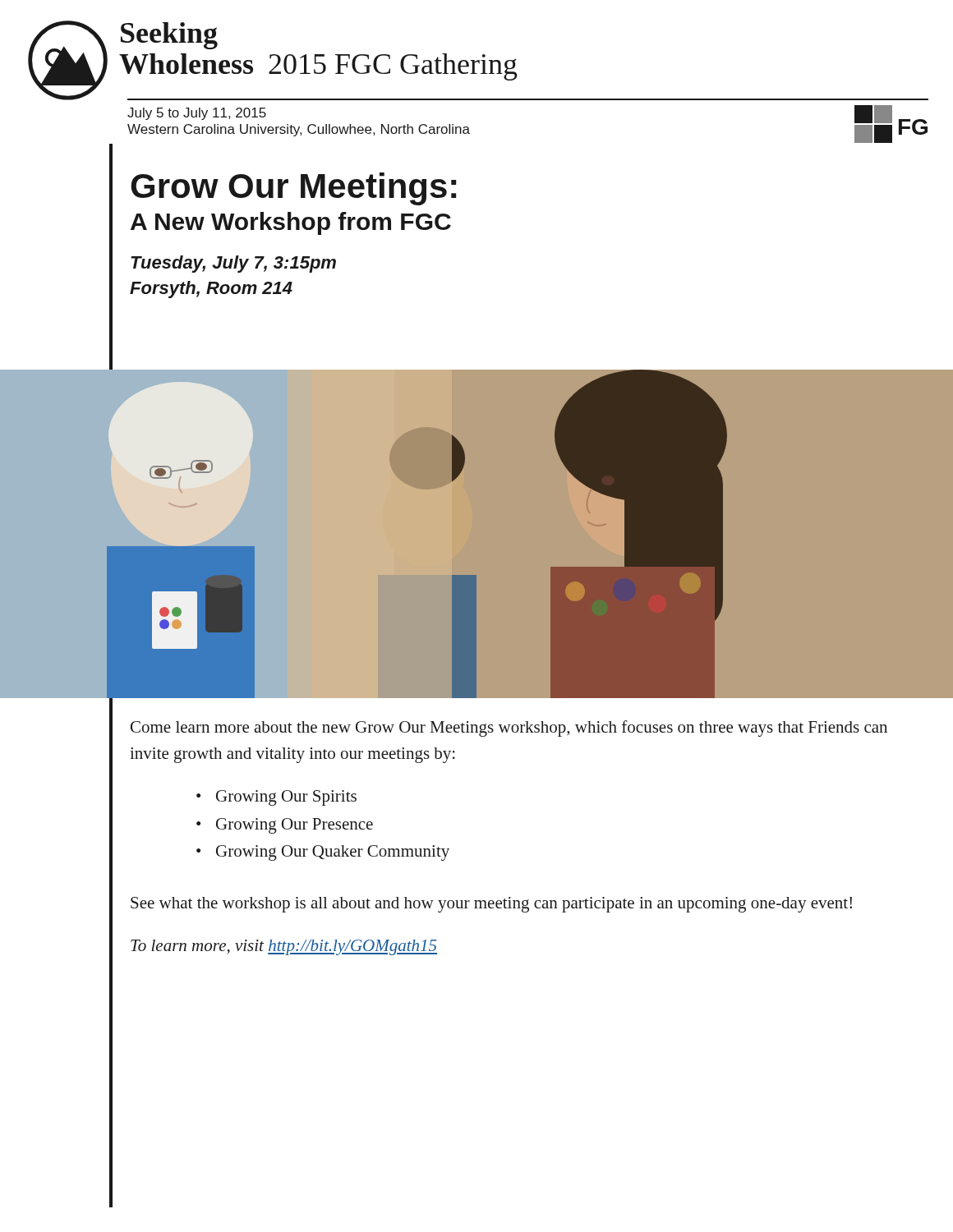The height and width of the screenshot is (1232, 953).
Task: Locate the photo
Action: point(476,534)
